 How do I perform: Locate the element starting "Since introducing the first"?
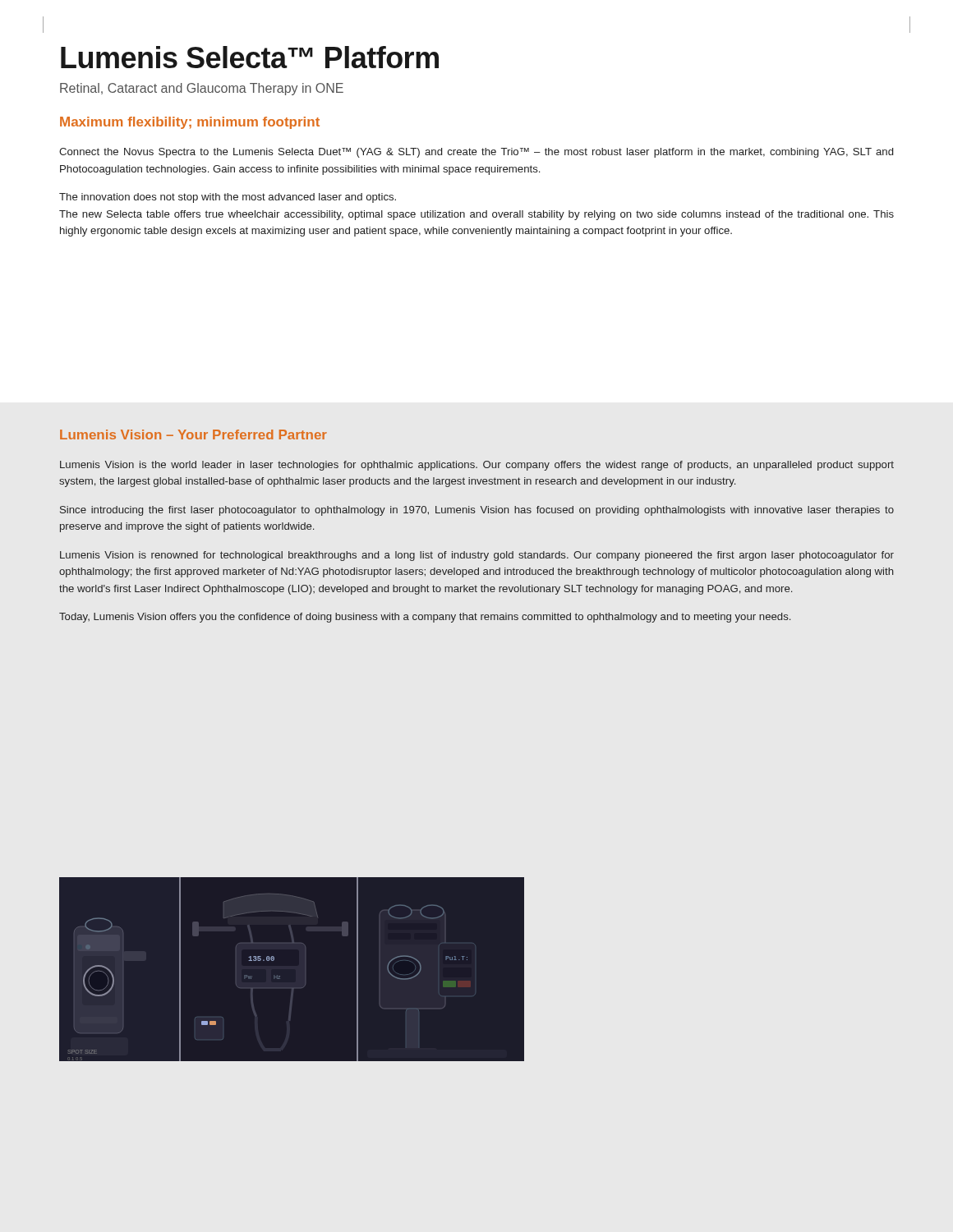476,518
